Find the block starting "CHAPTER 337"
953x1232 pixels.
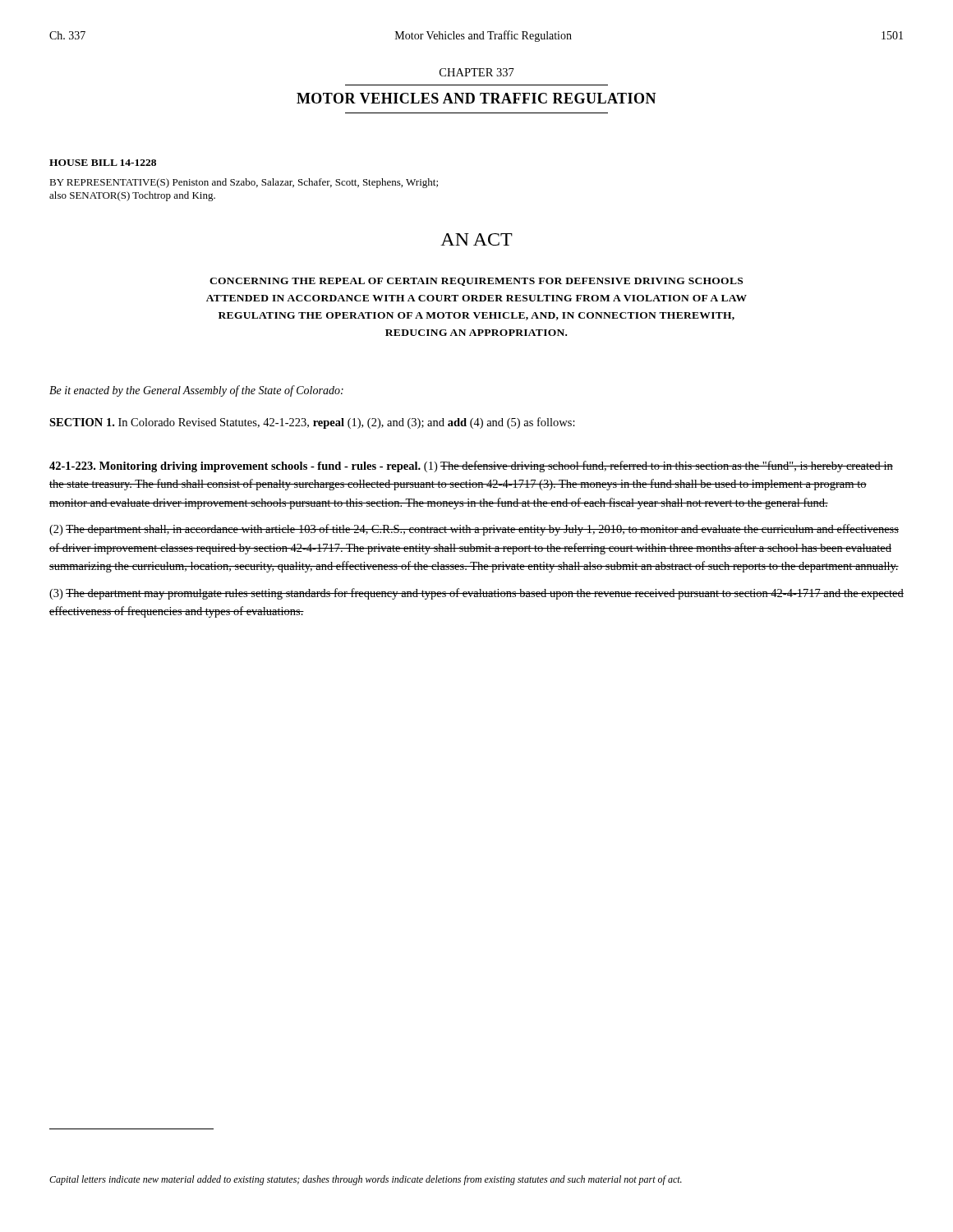tap(476, 72)
